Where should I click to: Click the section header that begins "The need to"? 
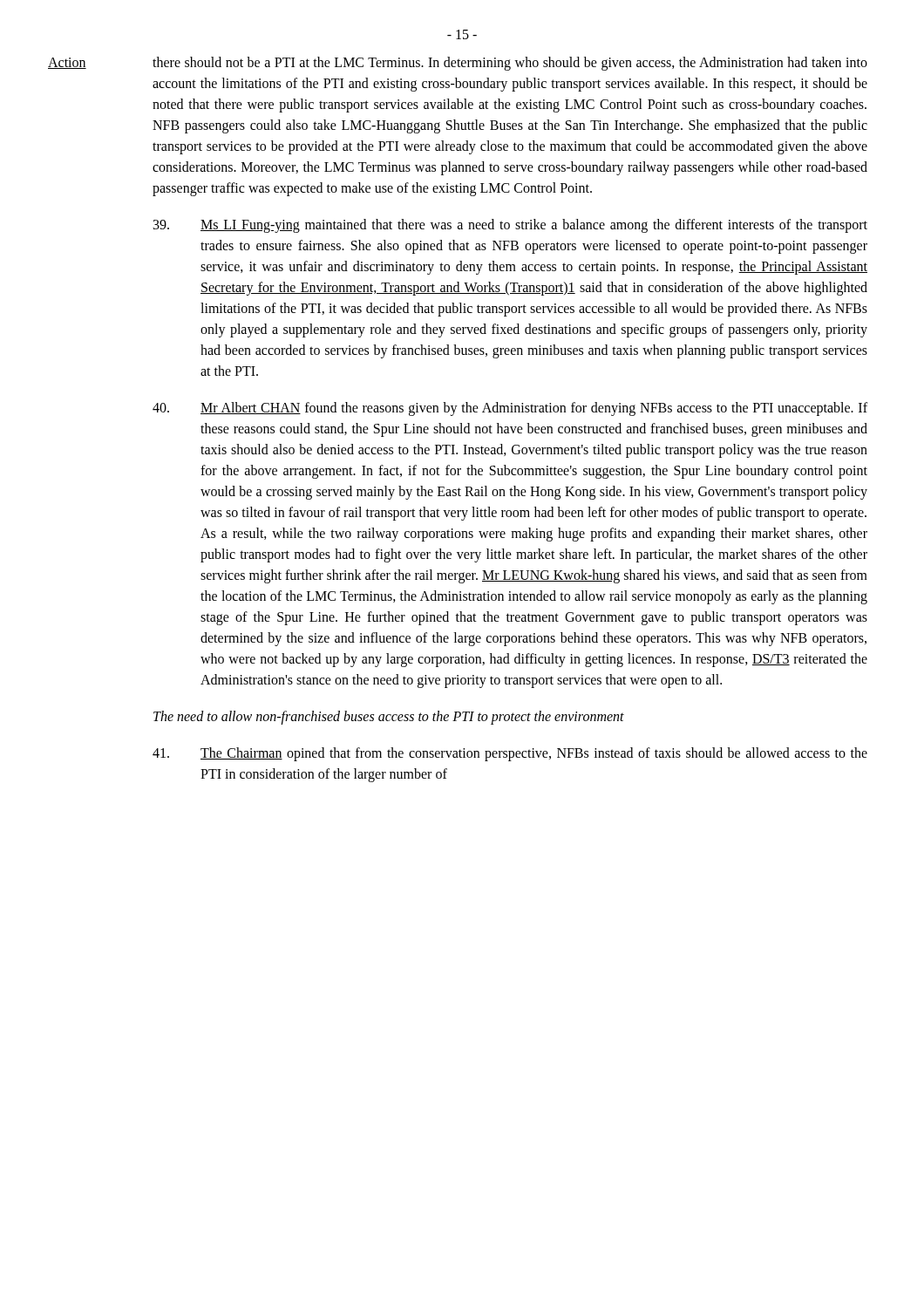[x=388, y=716]
